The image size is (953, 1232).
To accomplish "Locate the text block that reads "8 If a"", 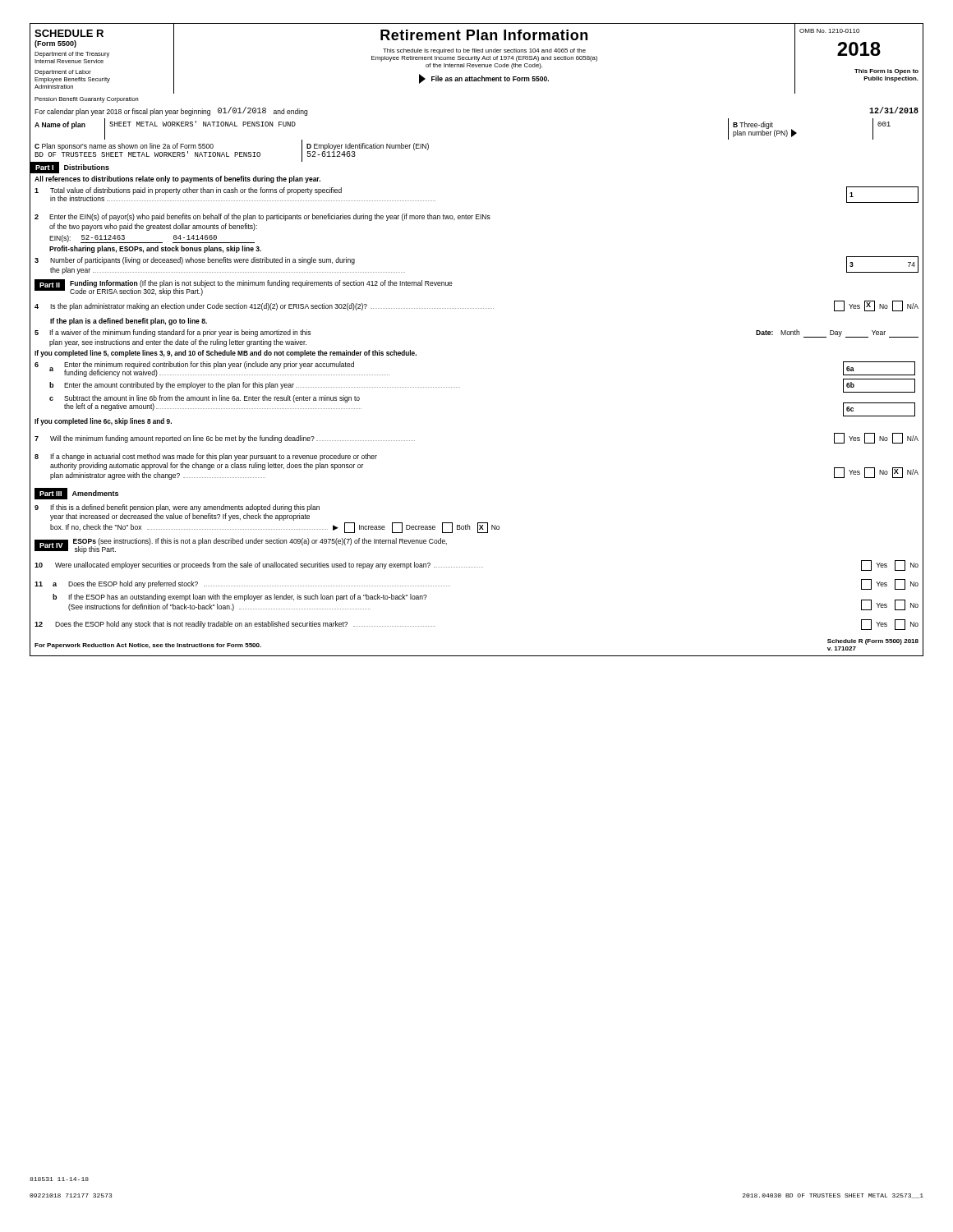I will tap(206, 457).
